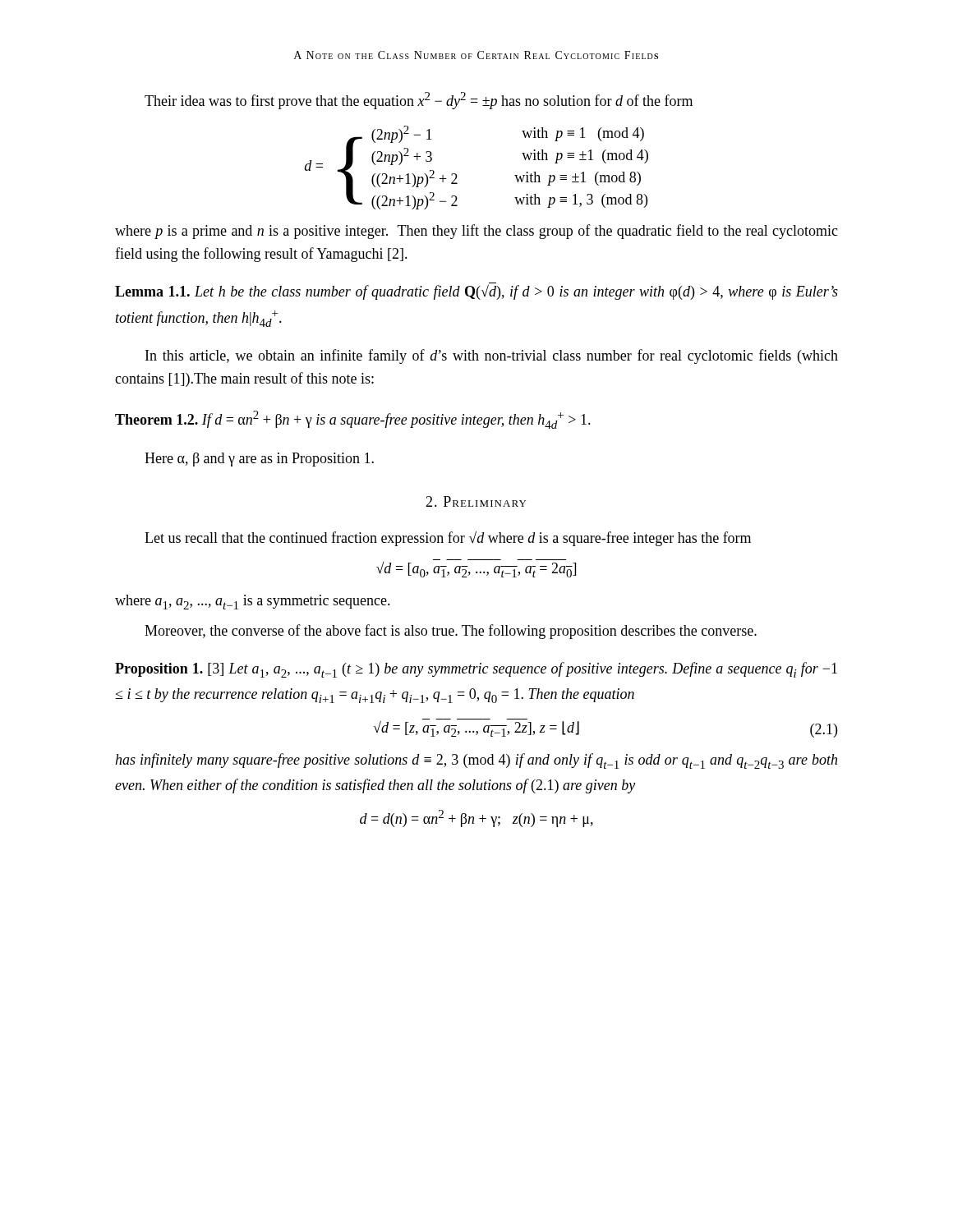Point to the passage starting "Lemma 1.1. Let h be the class"

476,306
